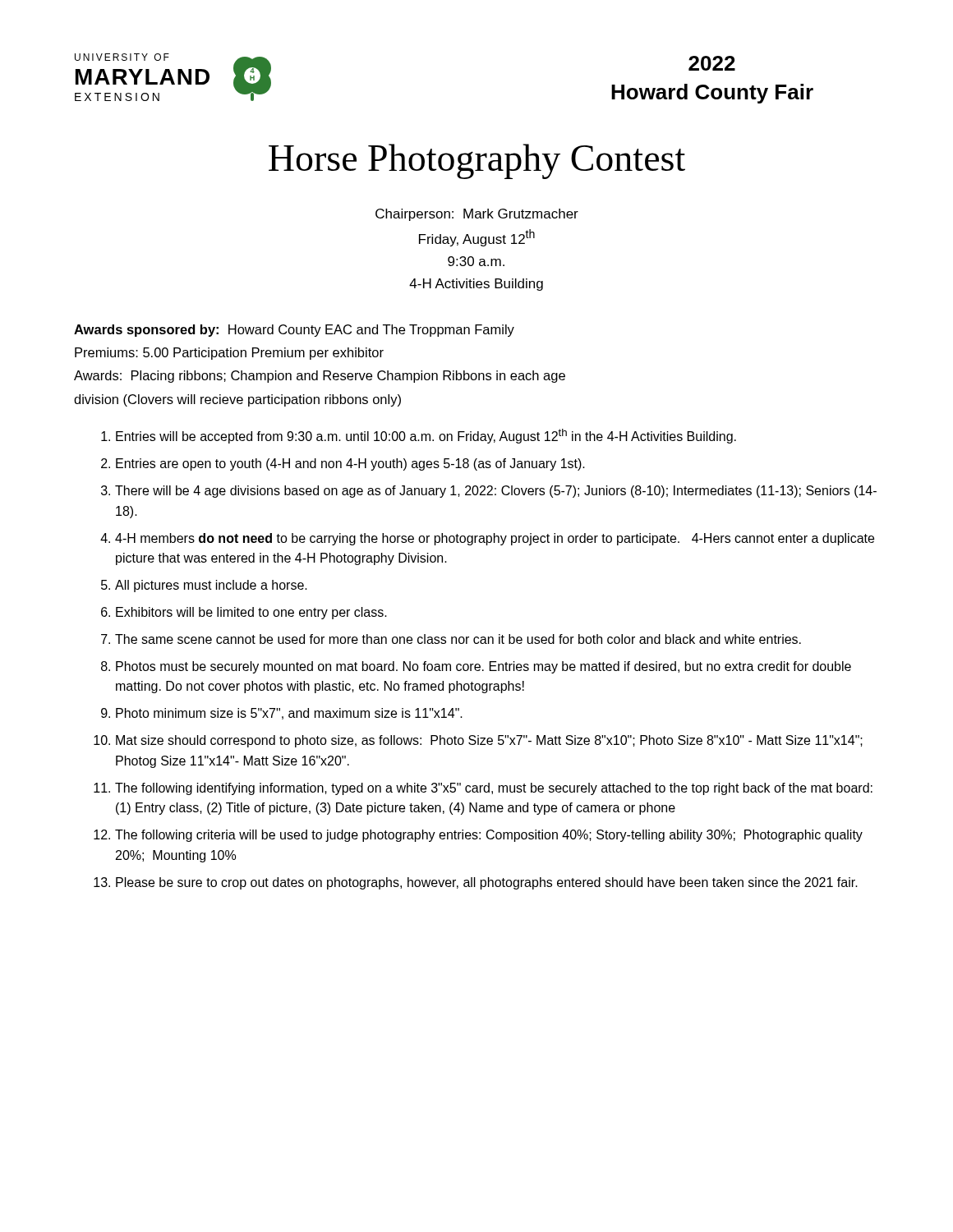This screenshot has width=953, height=1232.
Task: Navigate to the text starting "The following identifying information, typed"
Action: pyautogui.click(x=494, y=798)
